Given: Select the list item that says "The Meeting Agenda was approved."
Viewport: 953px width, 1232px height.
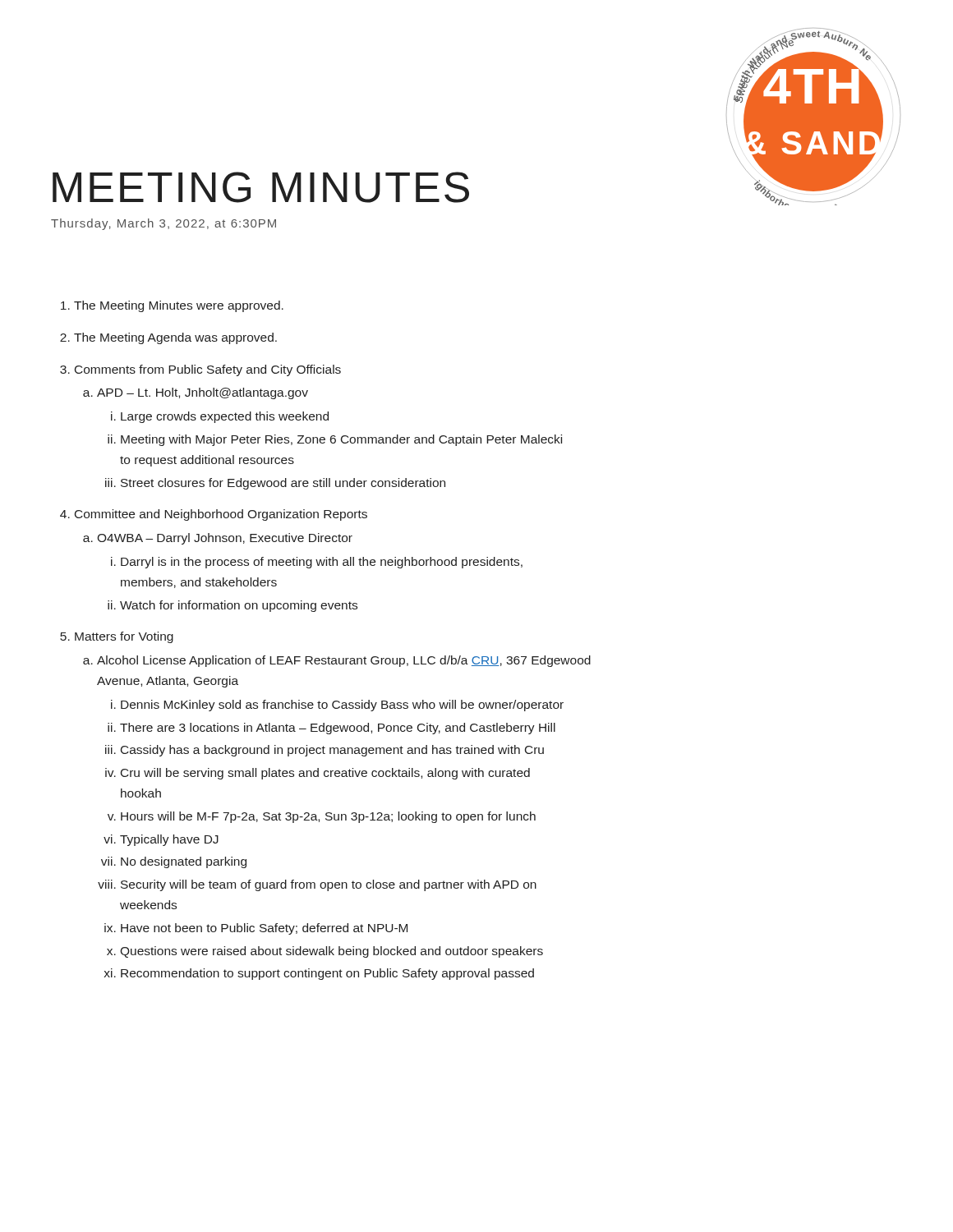Looking at the screenshot, I should pyautogui.click(x=176, y=337).
